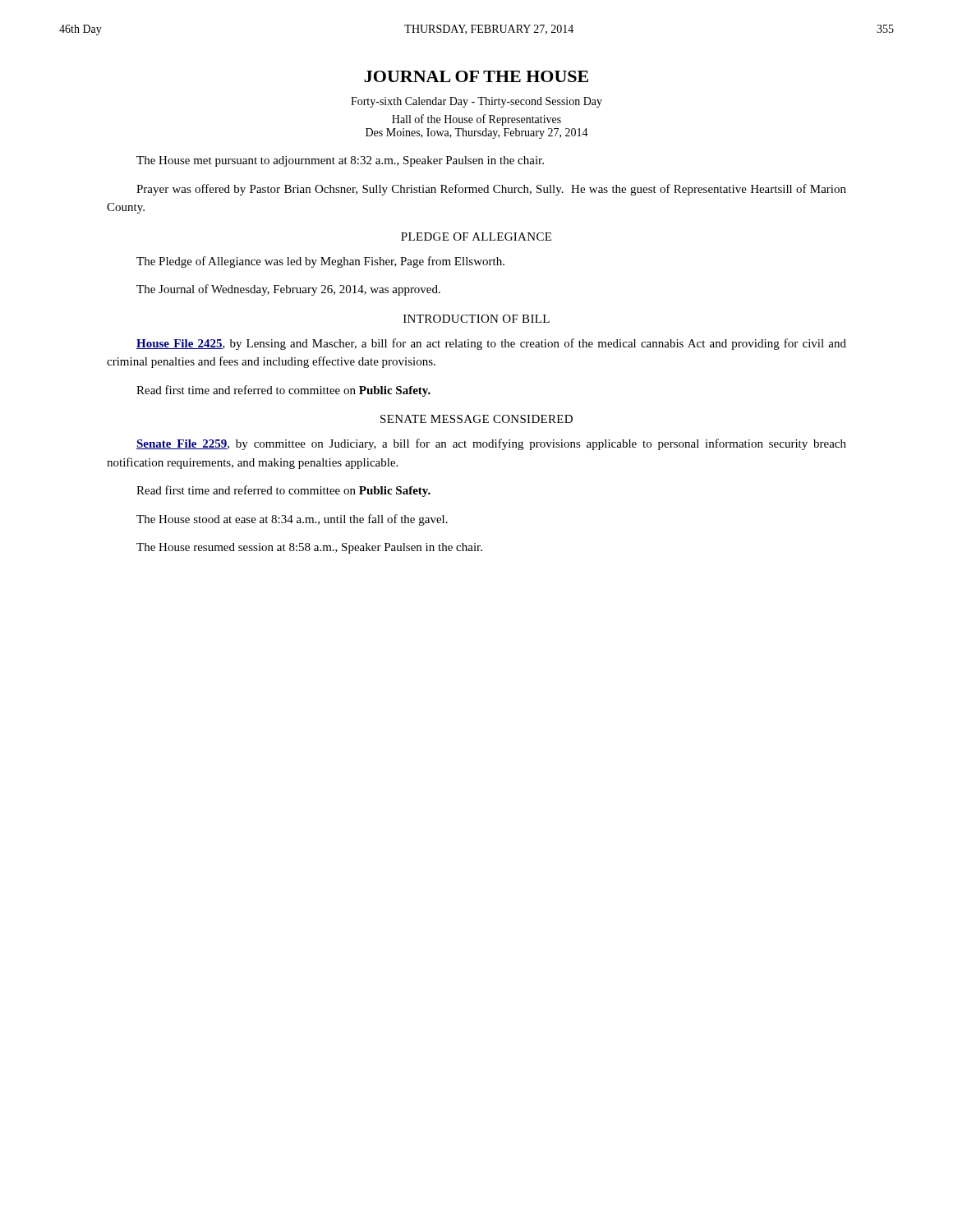Find the text block that reads "Hall of the House of Representatives Des Moines,"
The image size is (953, 1232).
coord(476,126)
